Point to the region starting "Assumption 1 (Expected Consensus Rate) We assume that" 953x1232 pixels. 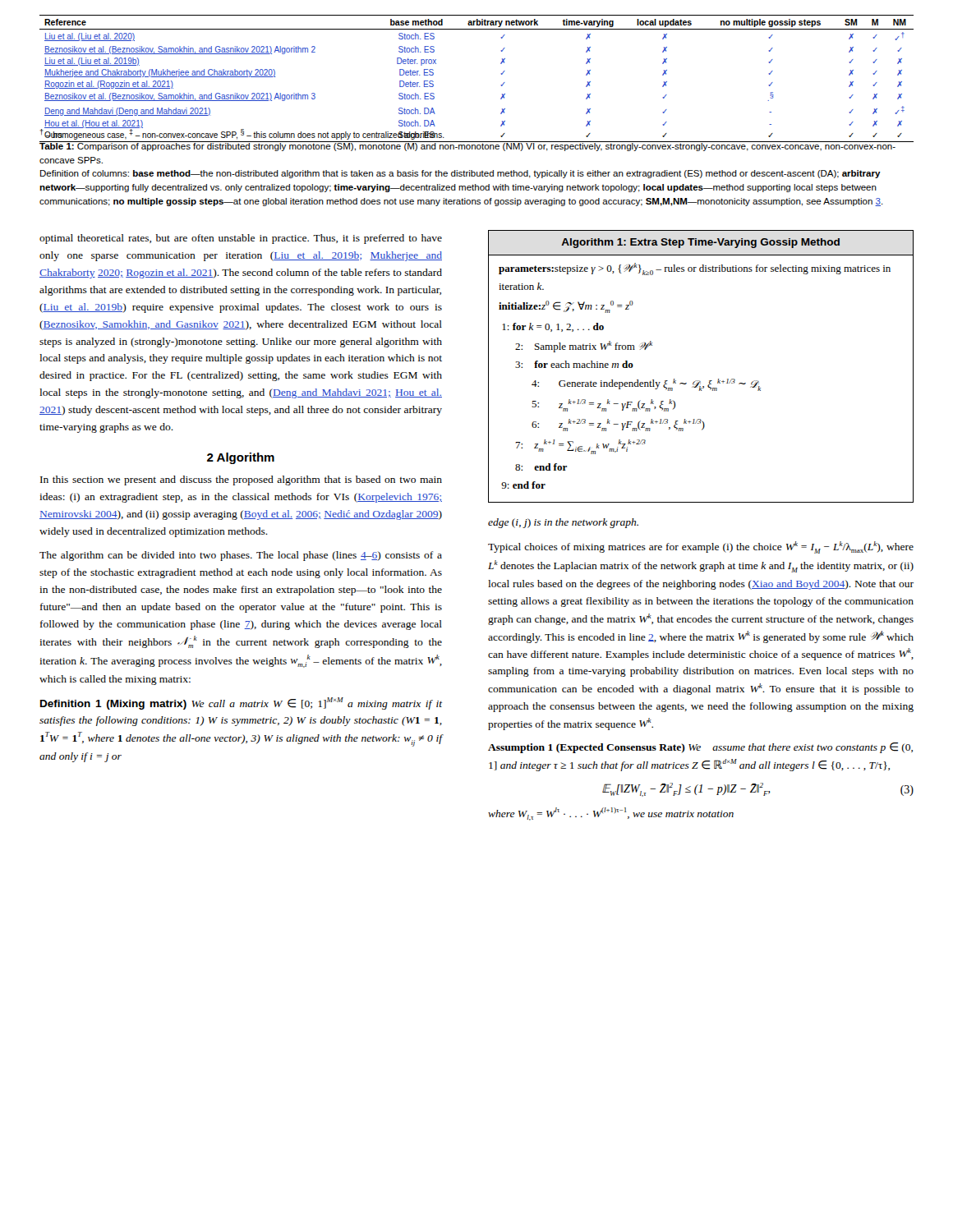click(701, 757)
